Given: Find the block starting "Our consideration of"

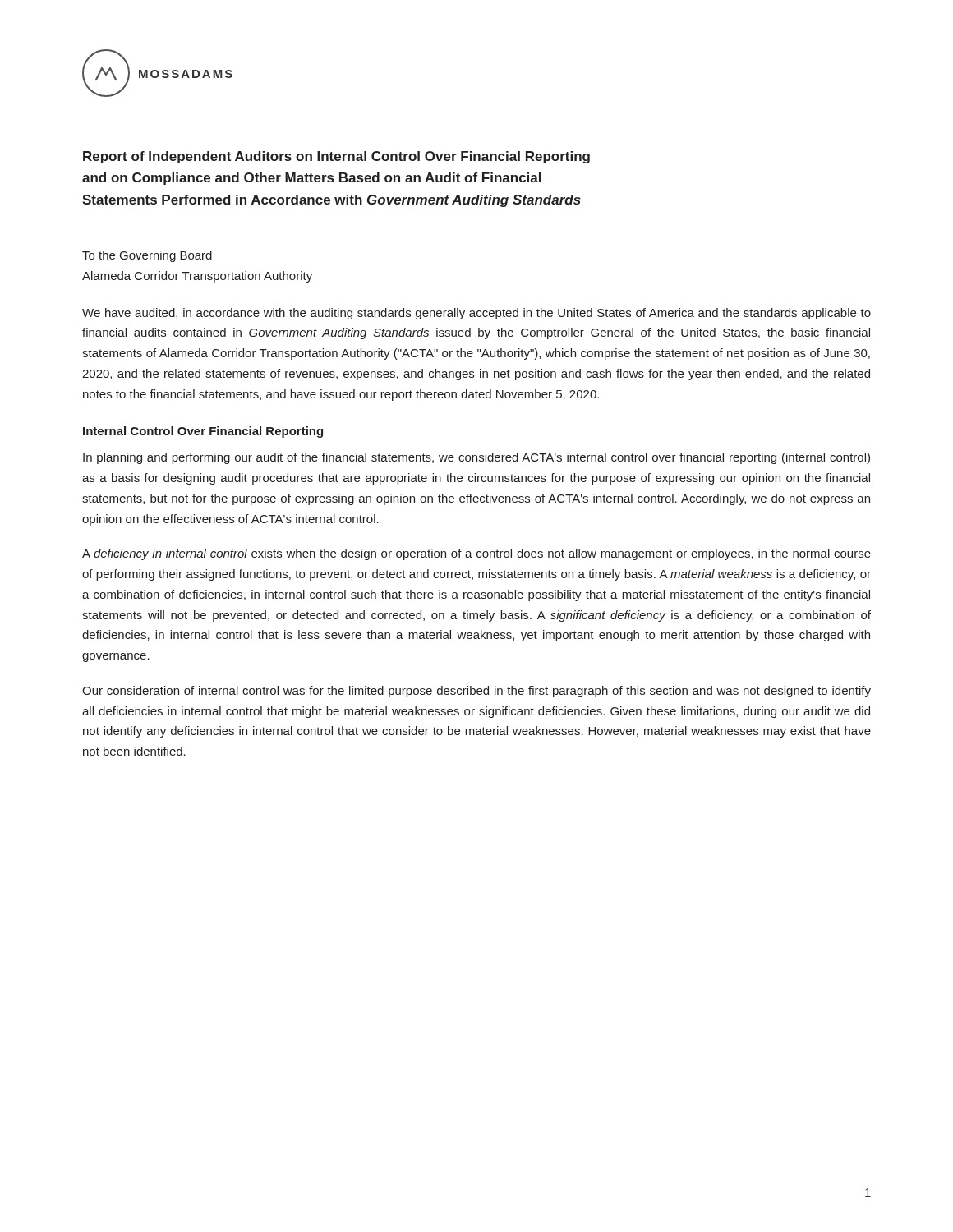Looking at the screenshot, I should [476, 721].
